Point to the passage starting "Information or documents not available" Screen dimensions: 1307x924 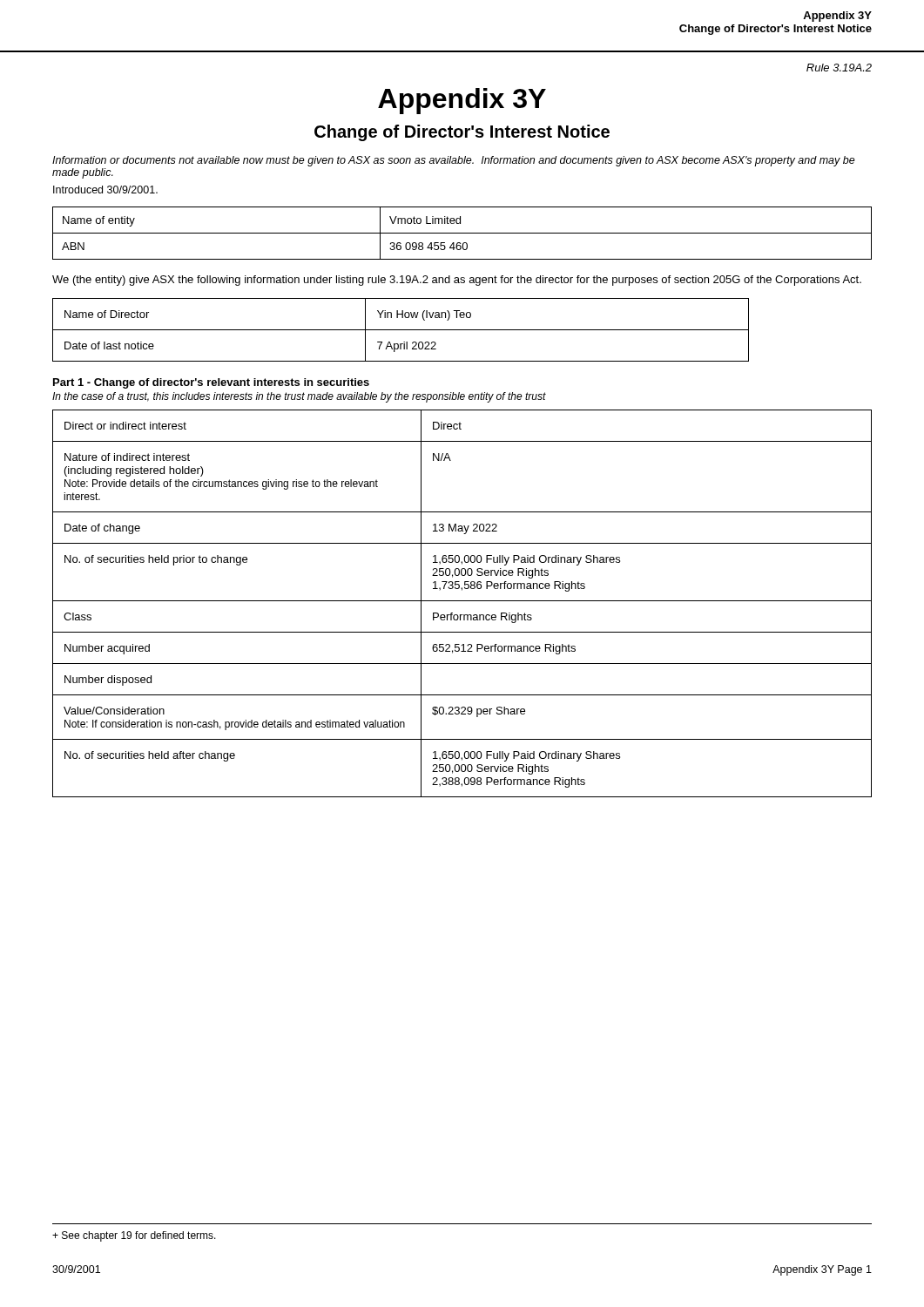(454, 166)
